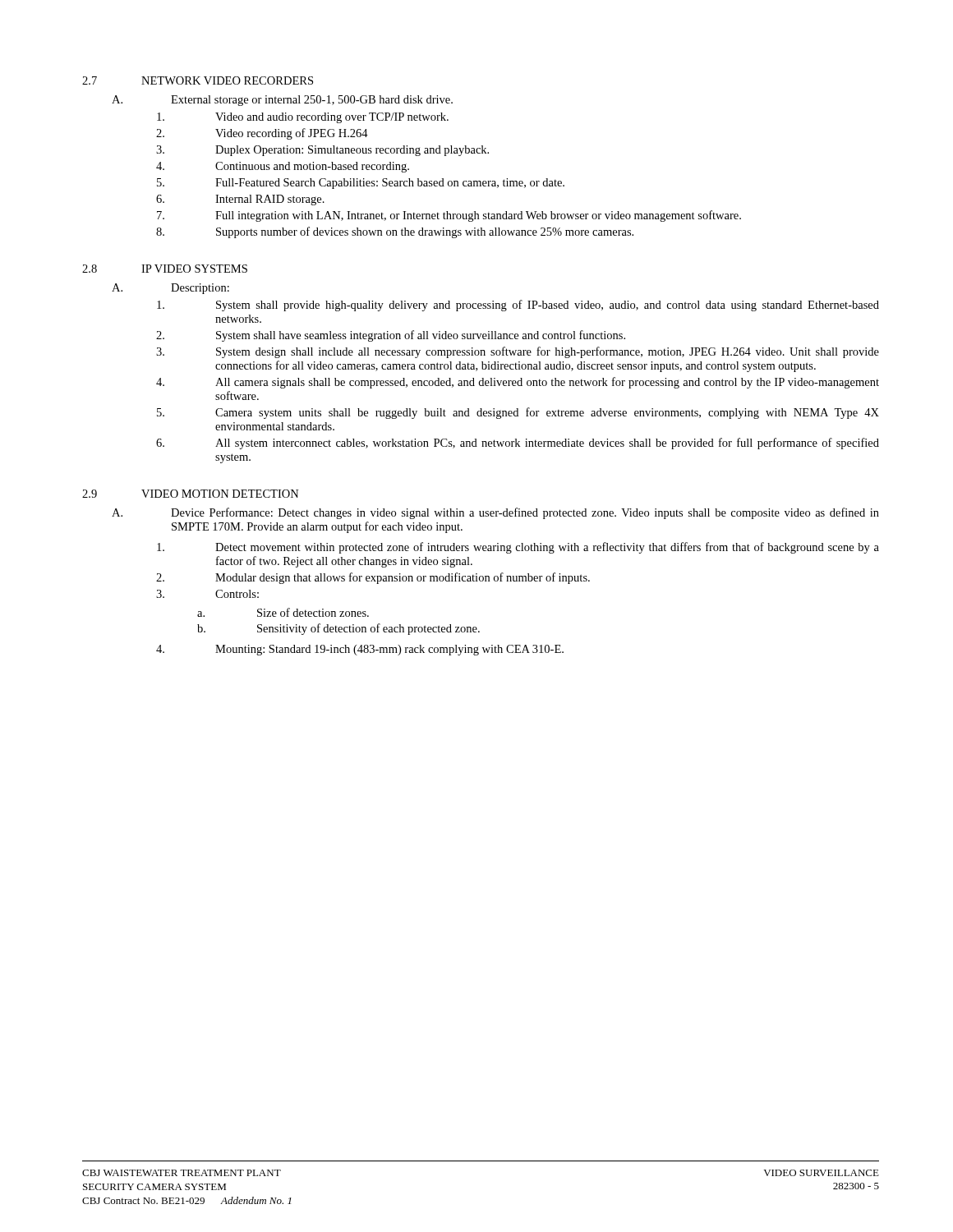Select the list item containing "3. Duplex Operation:"
Screen dimensions: 1232x953
click(x=481, y=150)
